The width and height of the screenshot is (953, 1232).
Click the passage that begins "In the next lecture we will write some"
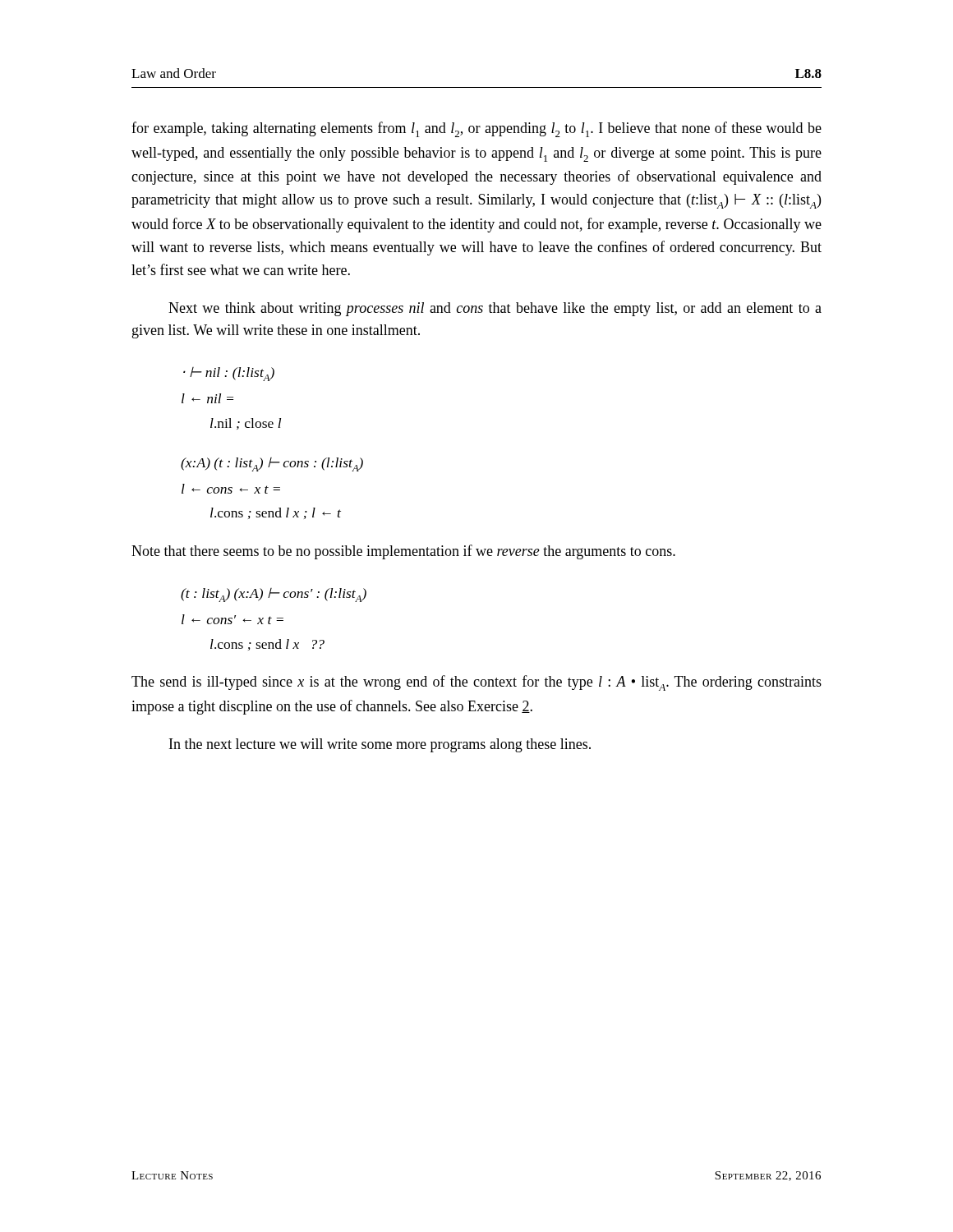(x=476, y=745)
